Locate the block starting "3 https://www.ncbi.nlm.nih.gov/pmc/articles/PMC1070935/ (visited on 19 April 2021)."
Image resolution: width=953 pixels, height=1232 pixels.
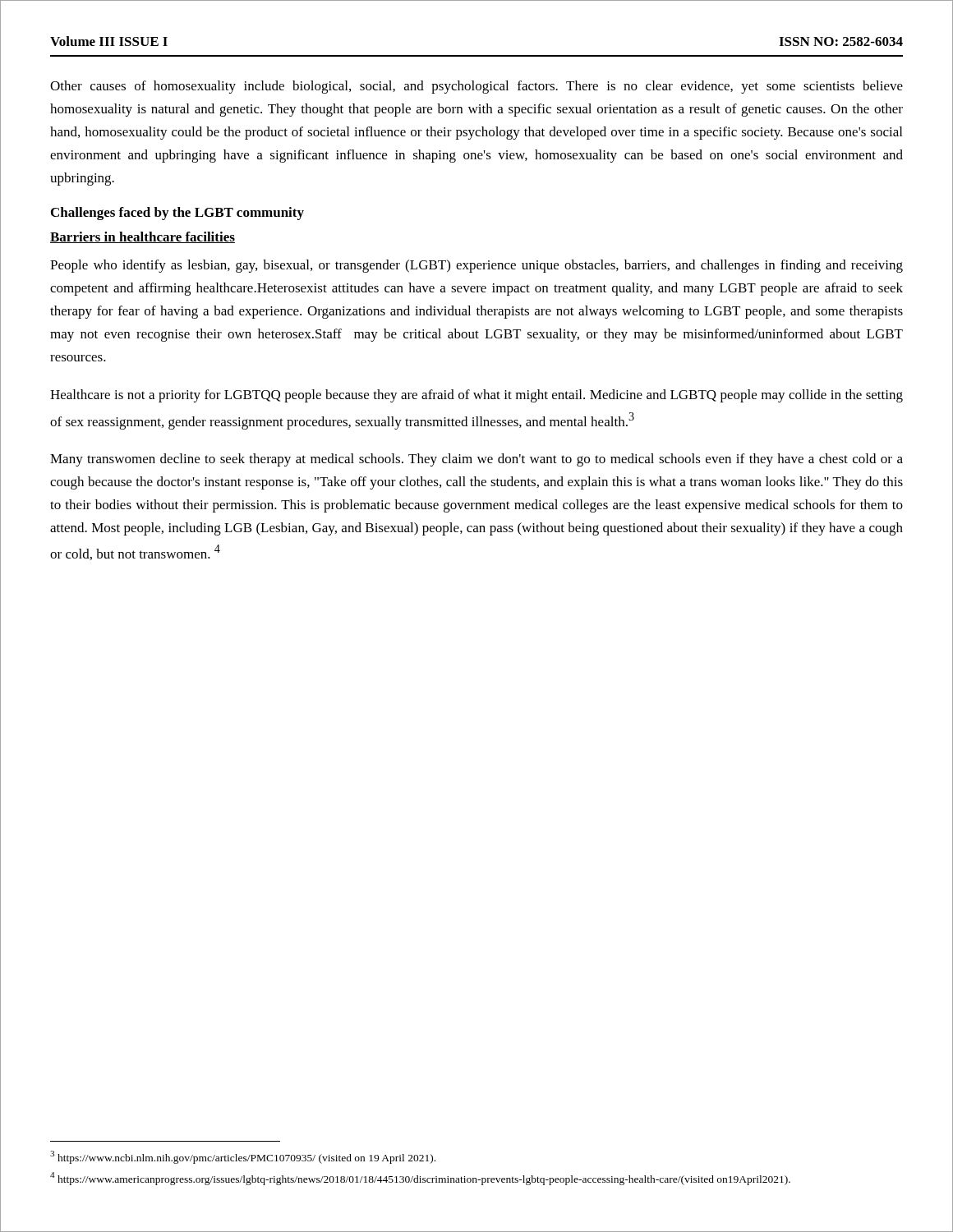point(243,1155)
